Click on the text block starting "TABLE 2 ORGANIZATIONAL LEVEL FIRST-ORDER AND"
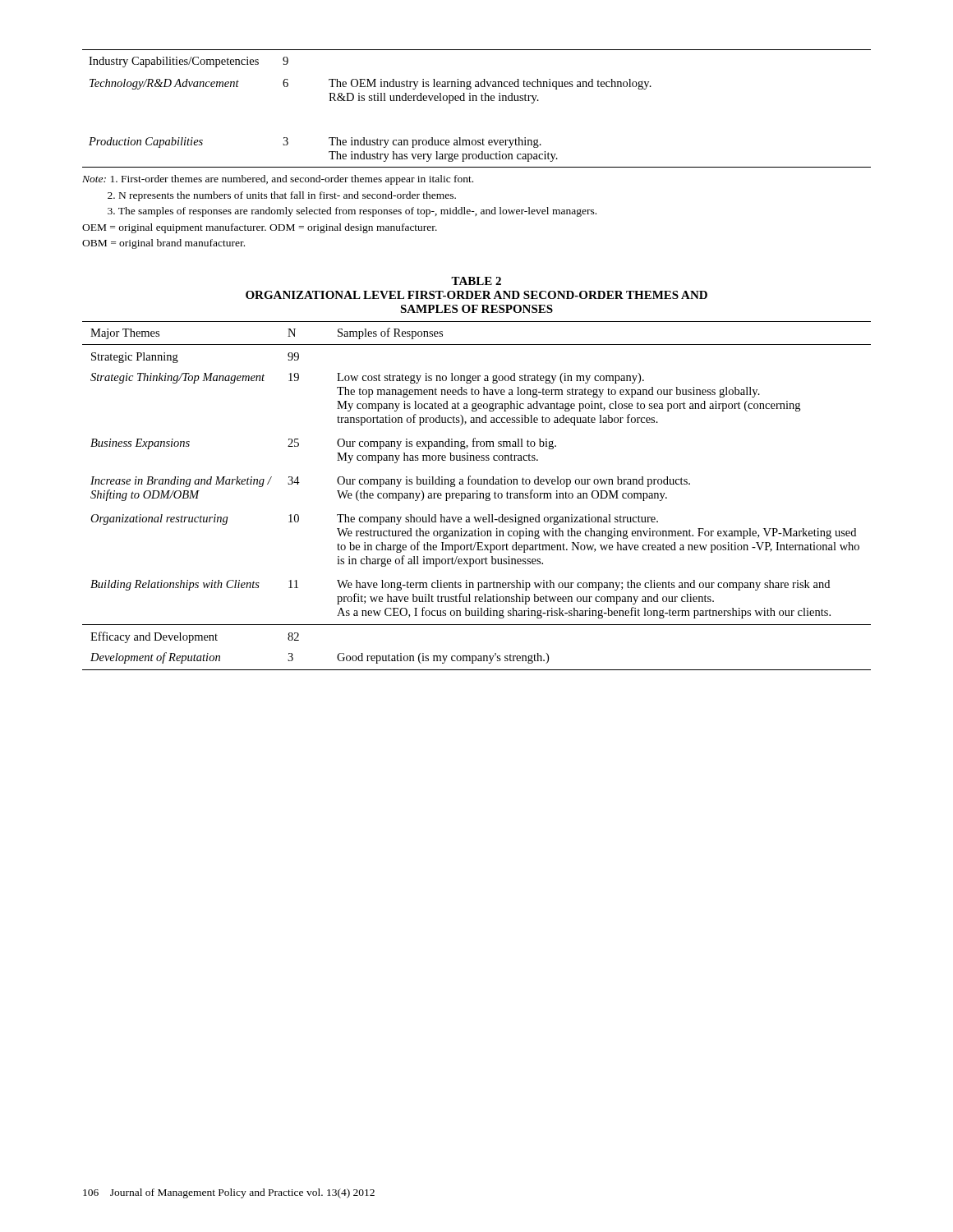The width and height of the screenshot is (953, 1232). 476,295
